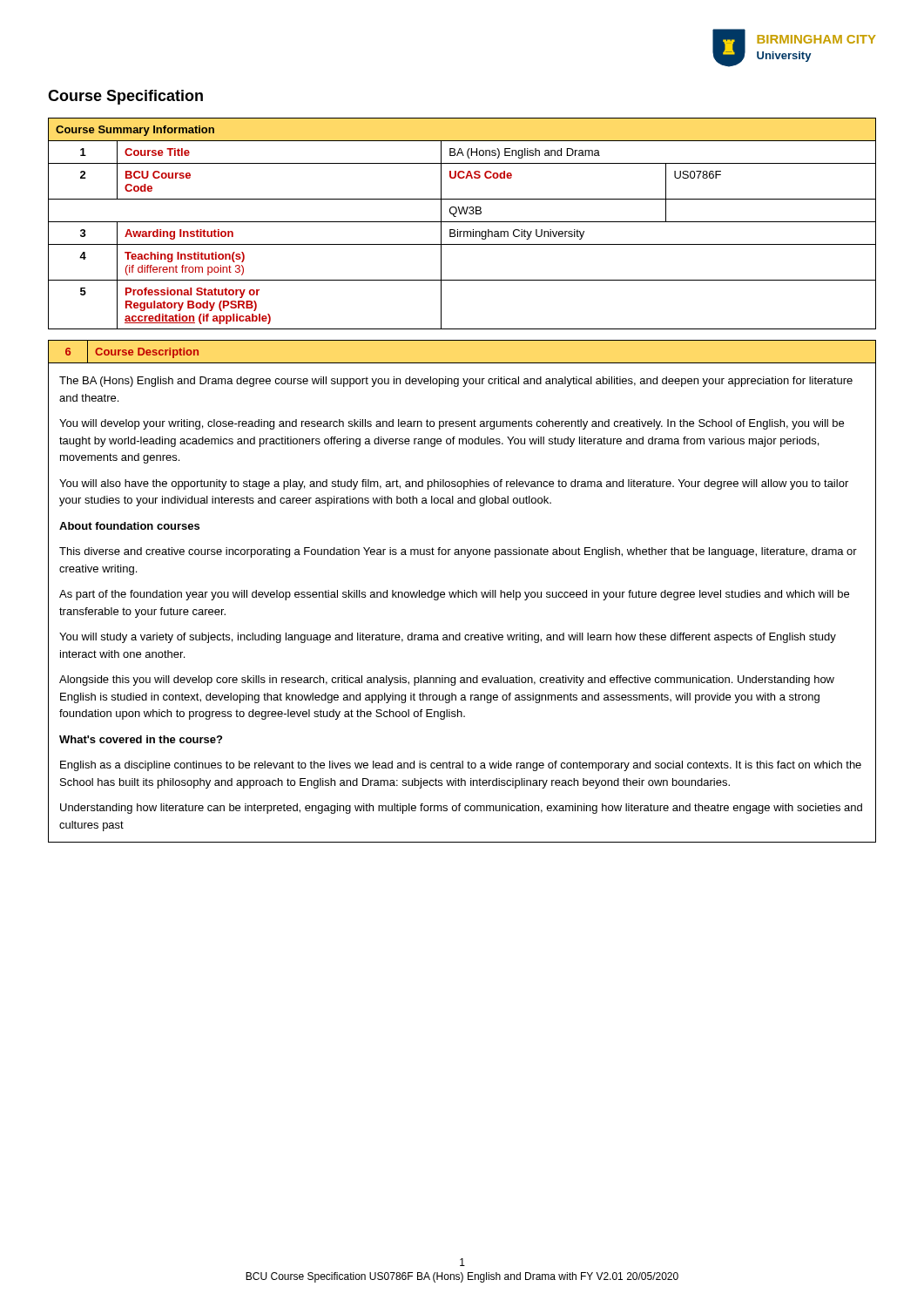This screenshot has width=924, height=1307.
Task: Select the table that reads "Course Description"
Action: click(462, 591)
